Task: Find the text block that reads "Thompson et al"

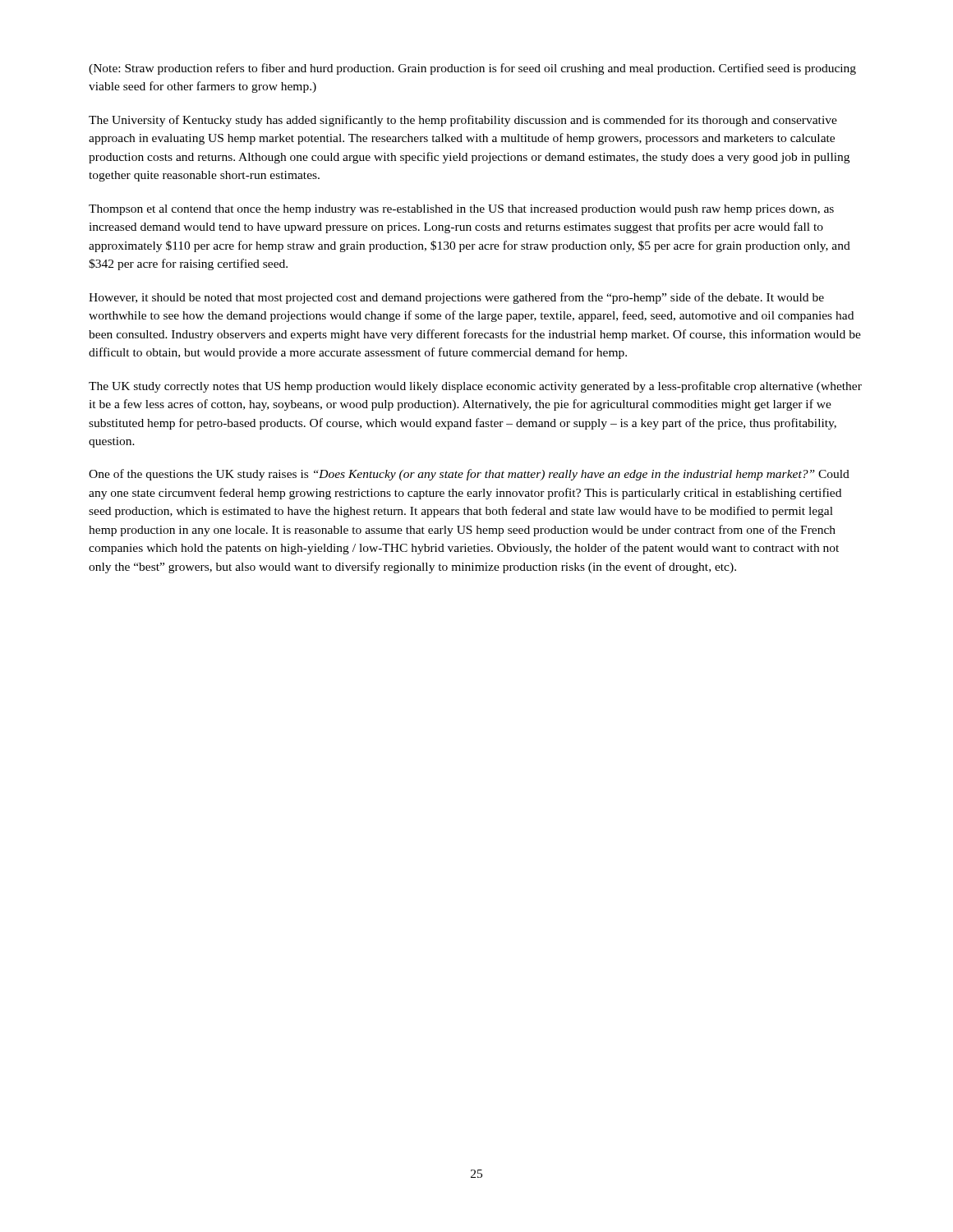Action: [x=469, y=236]
